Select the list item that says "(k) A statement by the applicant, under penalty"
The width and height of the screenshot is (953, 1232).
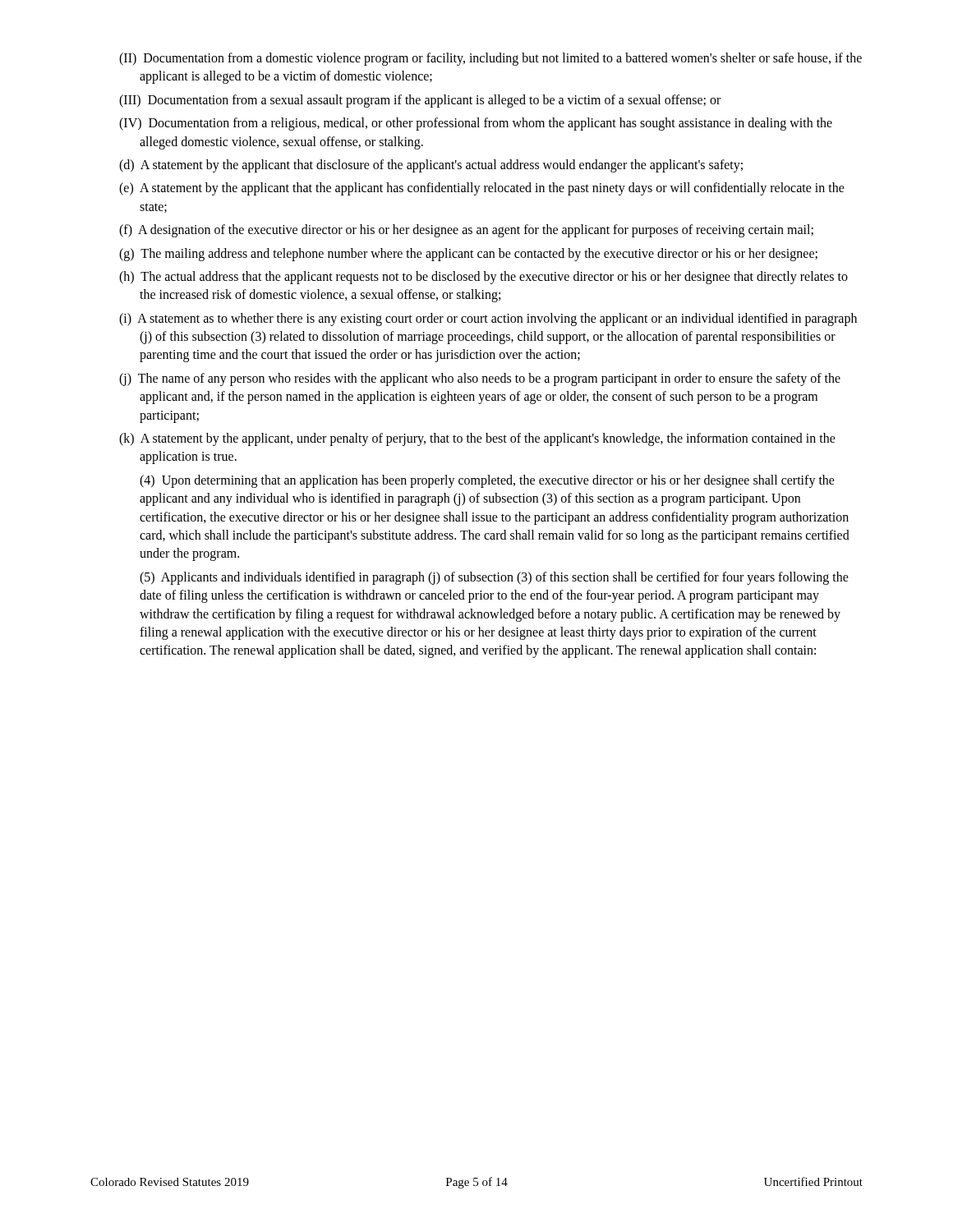click(x=477, y=447)
